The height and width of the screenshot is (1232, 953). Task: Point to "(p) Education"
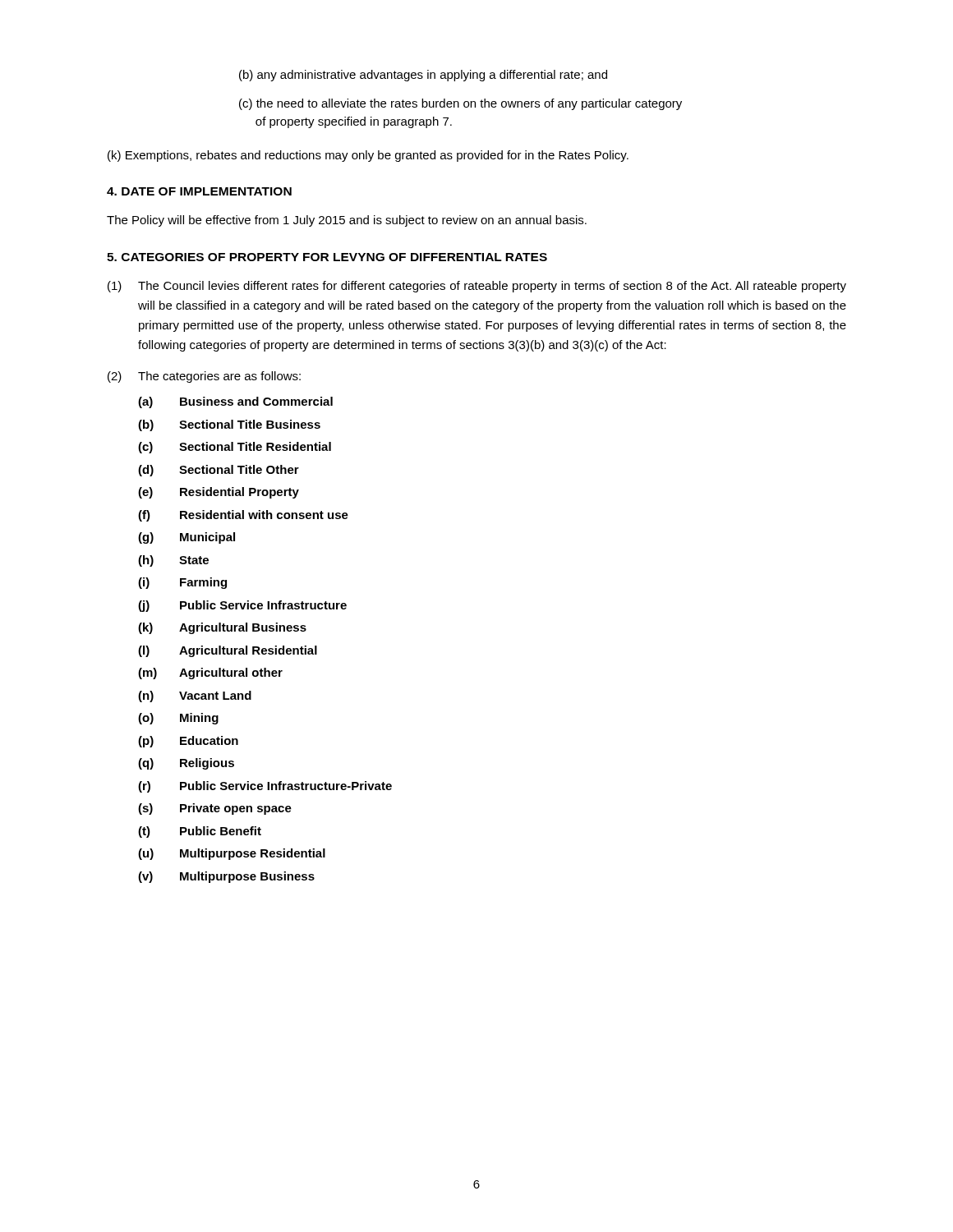coord(188,740)
